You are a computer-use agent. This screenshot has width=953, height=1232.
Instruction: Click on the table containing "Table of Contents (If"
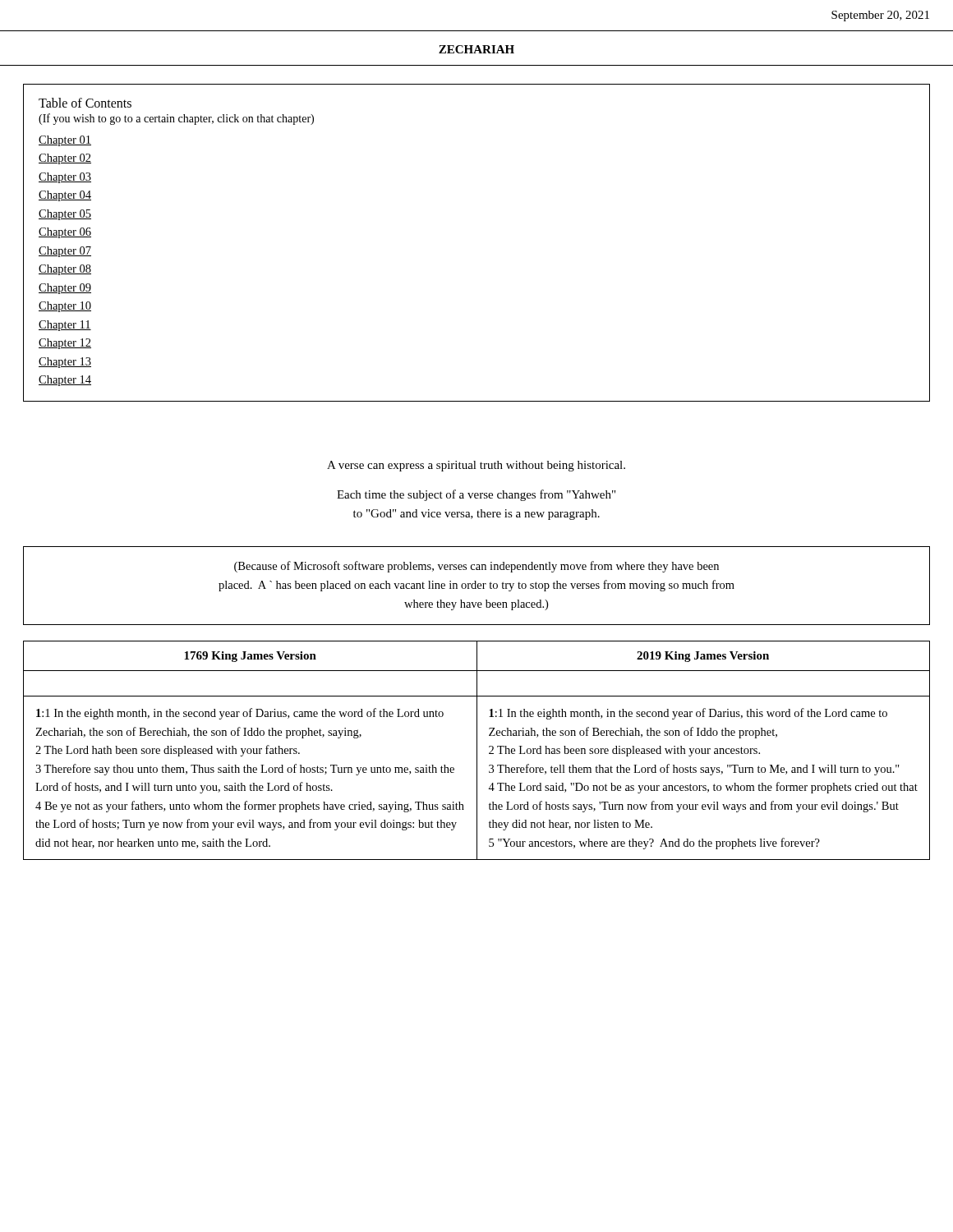476,243
